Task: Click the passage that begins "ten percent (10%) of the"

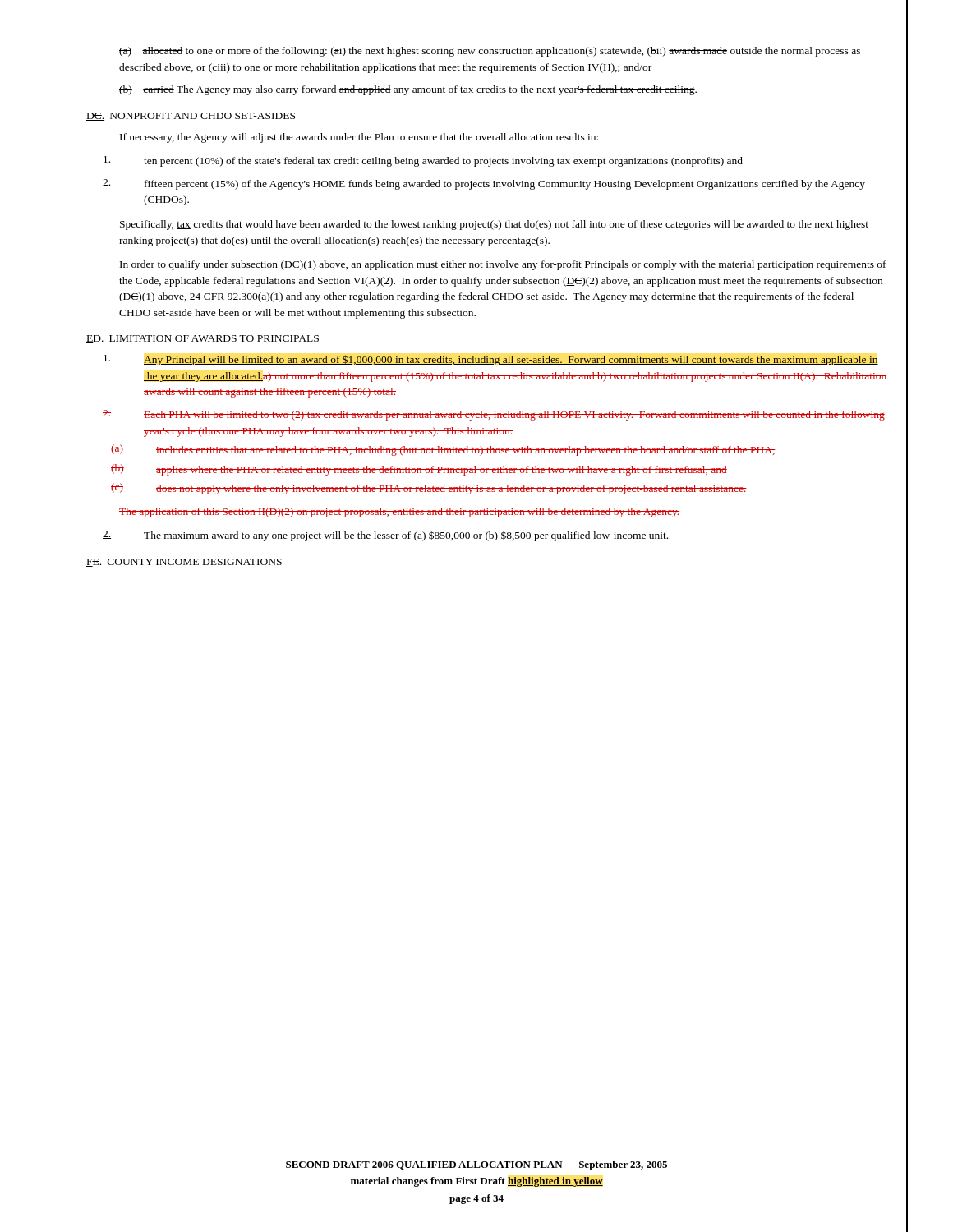Action: point(487,161)
